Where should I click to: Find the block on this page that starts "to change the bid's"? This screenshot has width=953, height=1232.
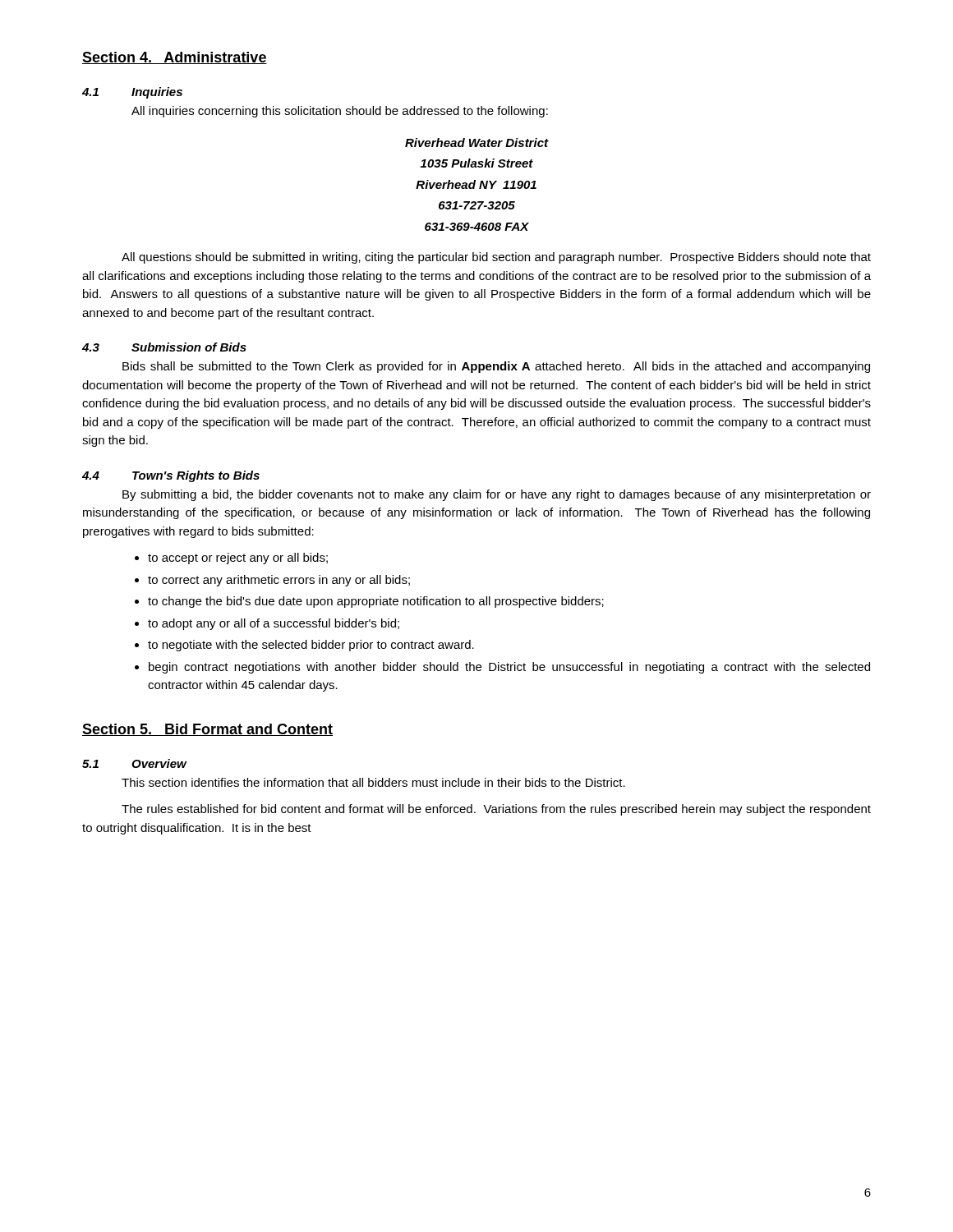pos(376,601)
